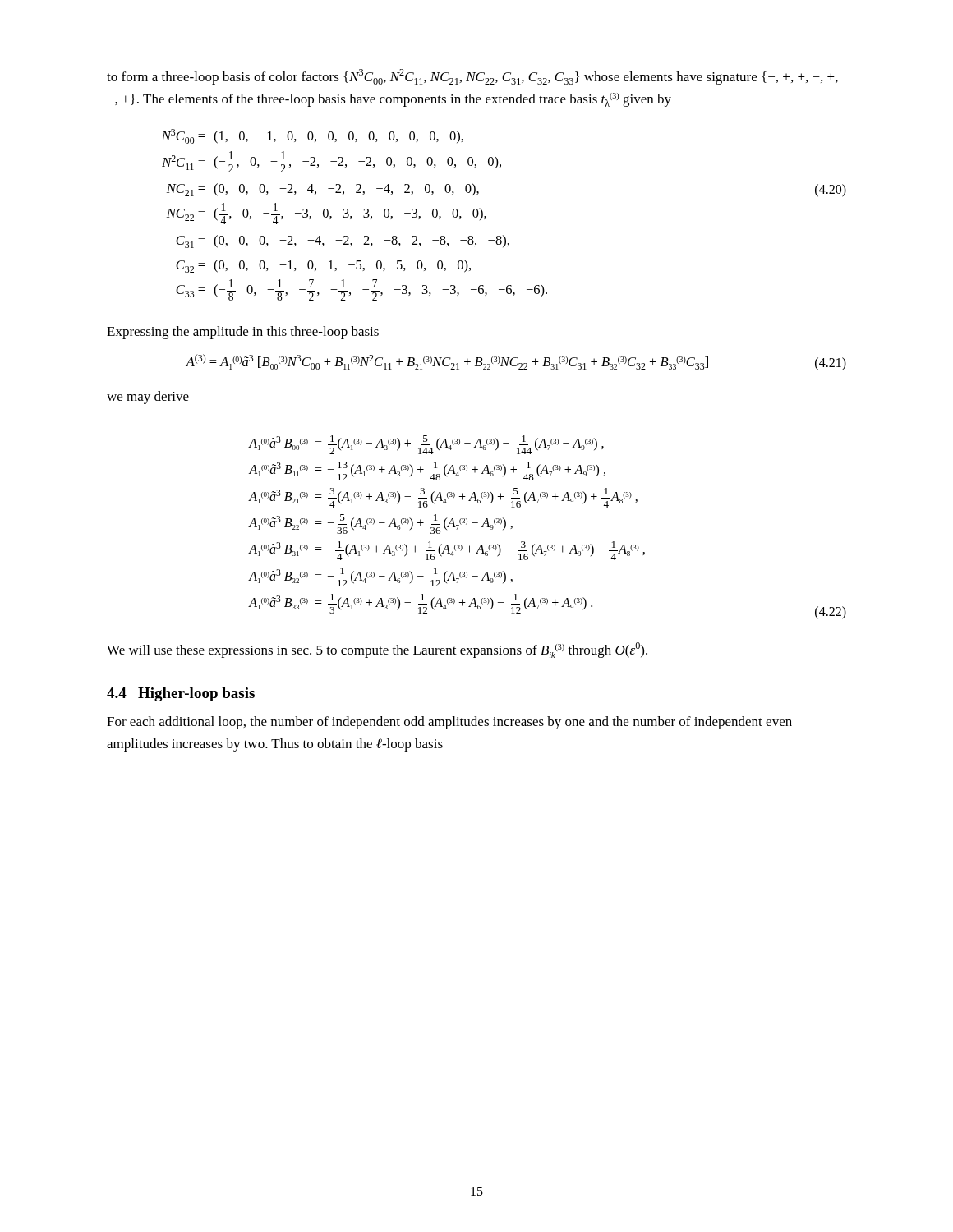Click on the element starting "N3C00 = (1, 0, −1, 0,"
The image size is (953, 1232).
(x=476, y=215)
